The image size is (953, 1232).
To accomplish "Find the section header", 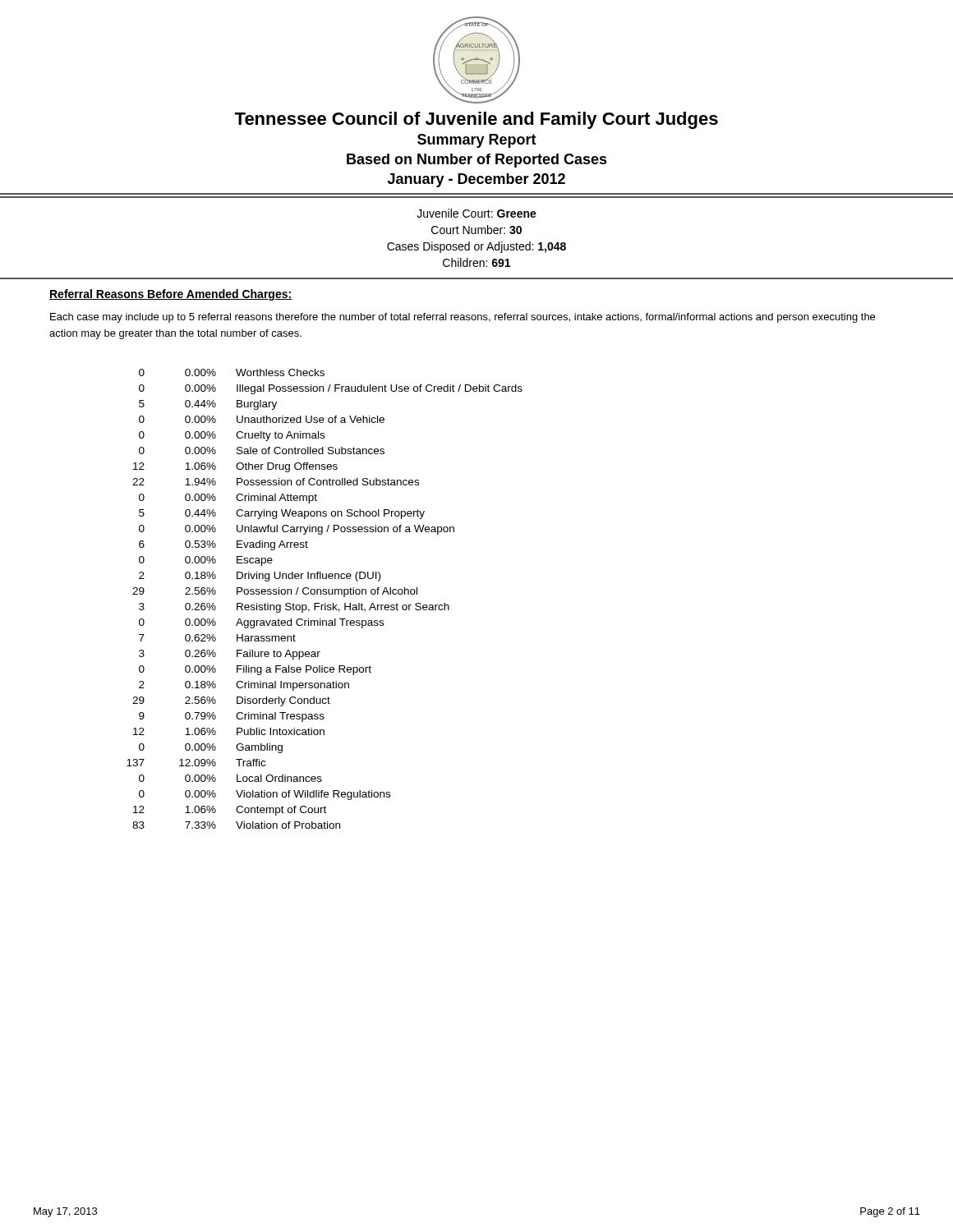I will click(171, 294).
